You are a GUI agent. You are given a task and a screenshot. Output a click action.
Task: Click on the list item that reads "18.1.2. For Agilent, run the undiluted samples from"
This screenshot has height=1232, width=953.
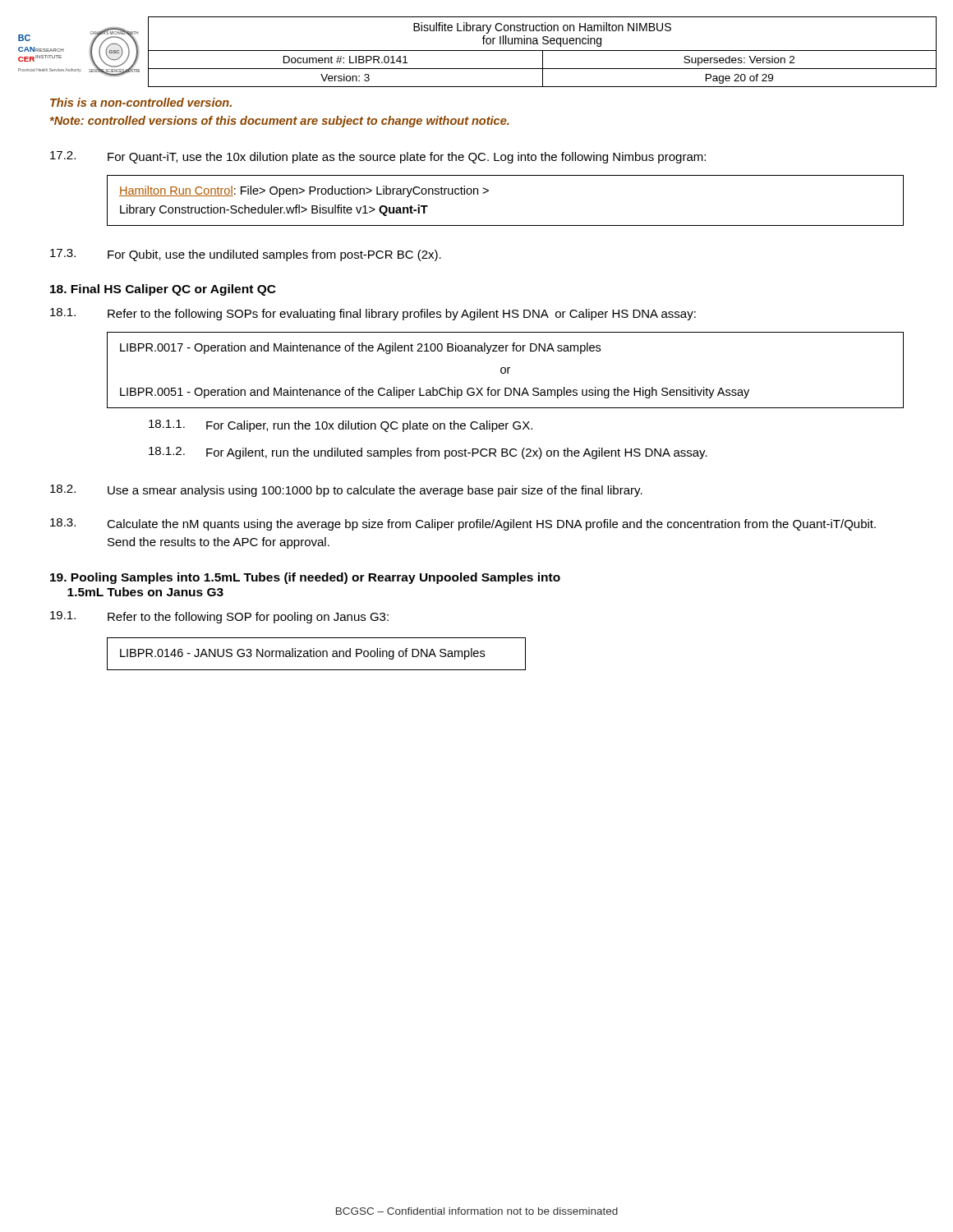[526, 453]
